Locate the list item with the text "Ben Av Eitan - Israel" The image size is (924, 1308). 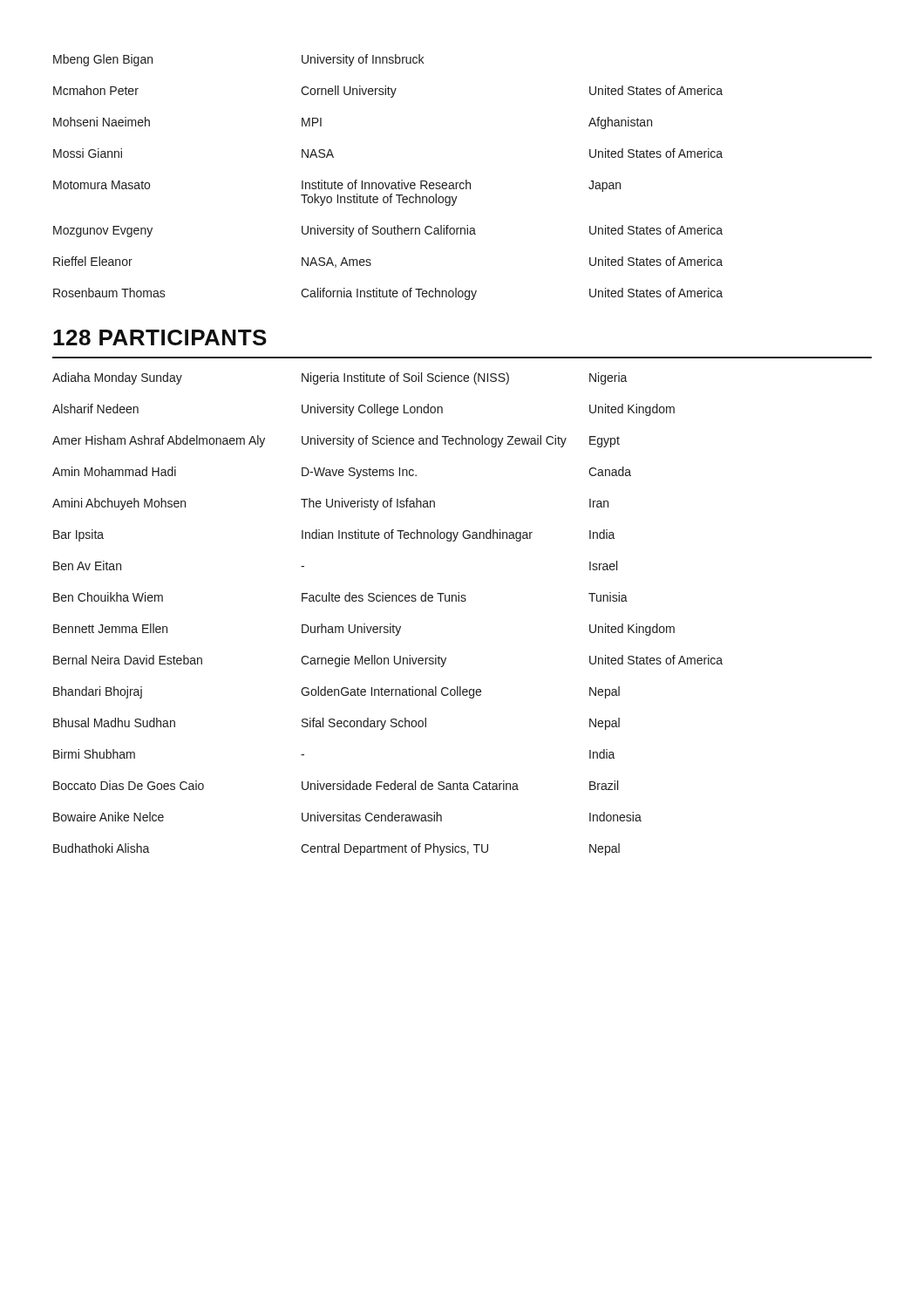83,566
